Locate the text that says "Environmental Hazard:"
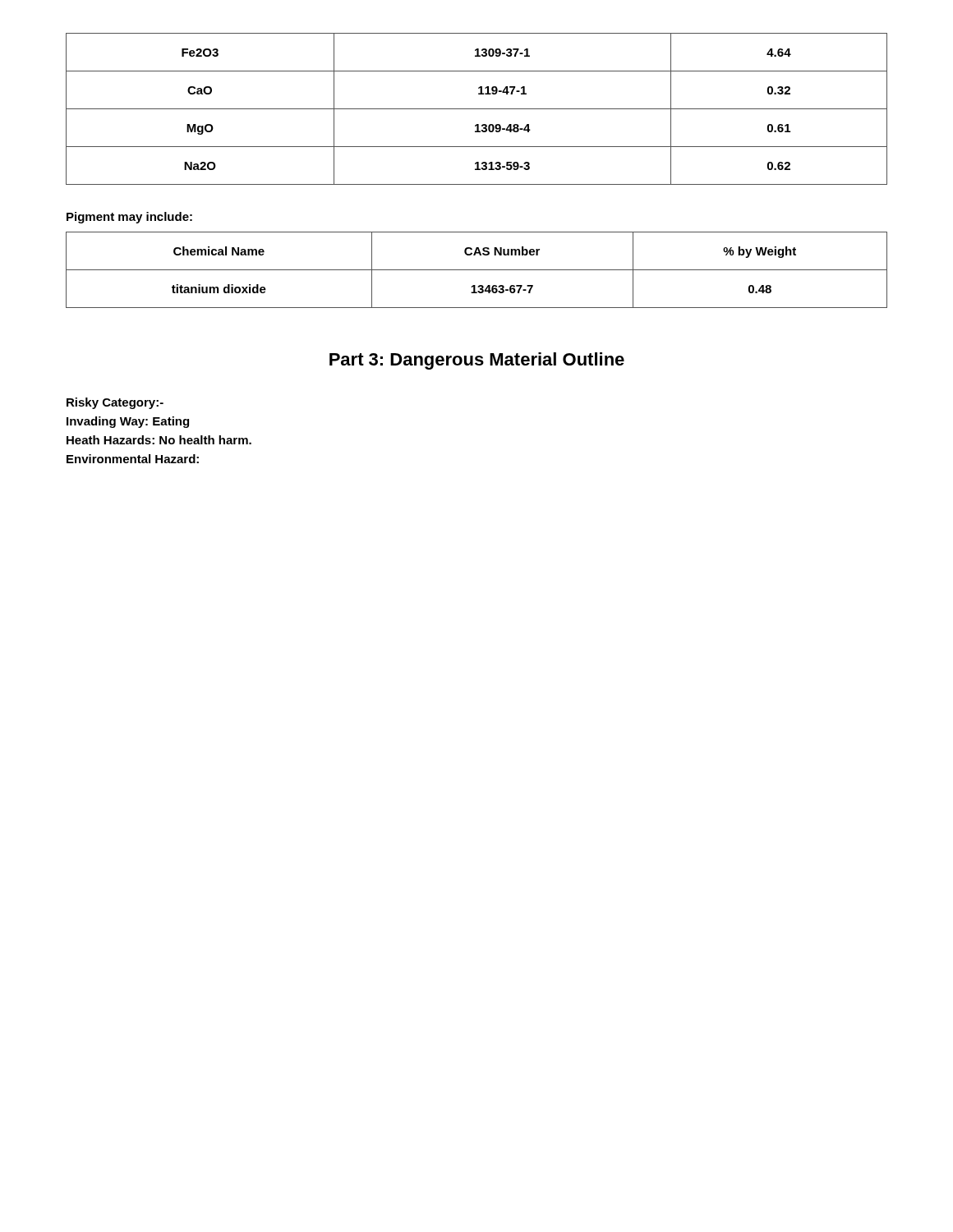The width and height of the screenshot is (953, 1232). pos(133,459)
